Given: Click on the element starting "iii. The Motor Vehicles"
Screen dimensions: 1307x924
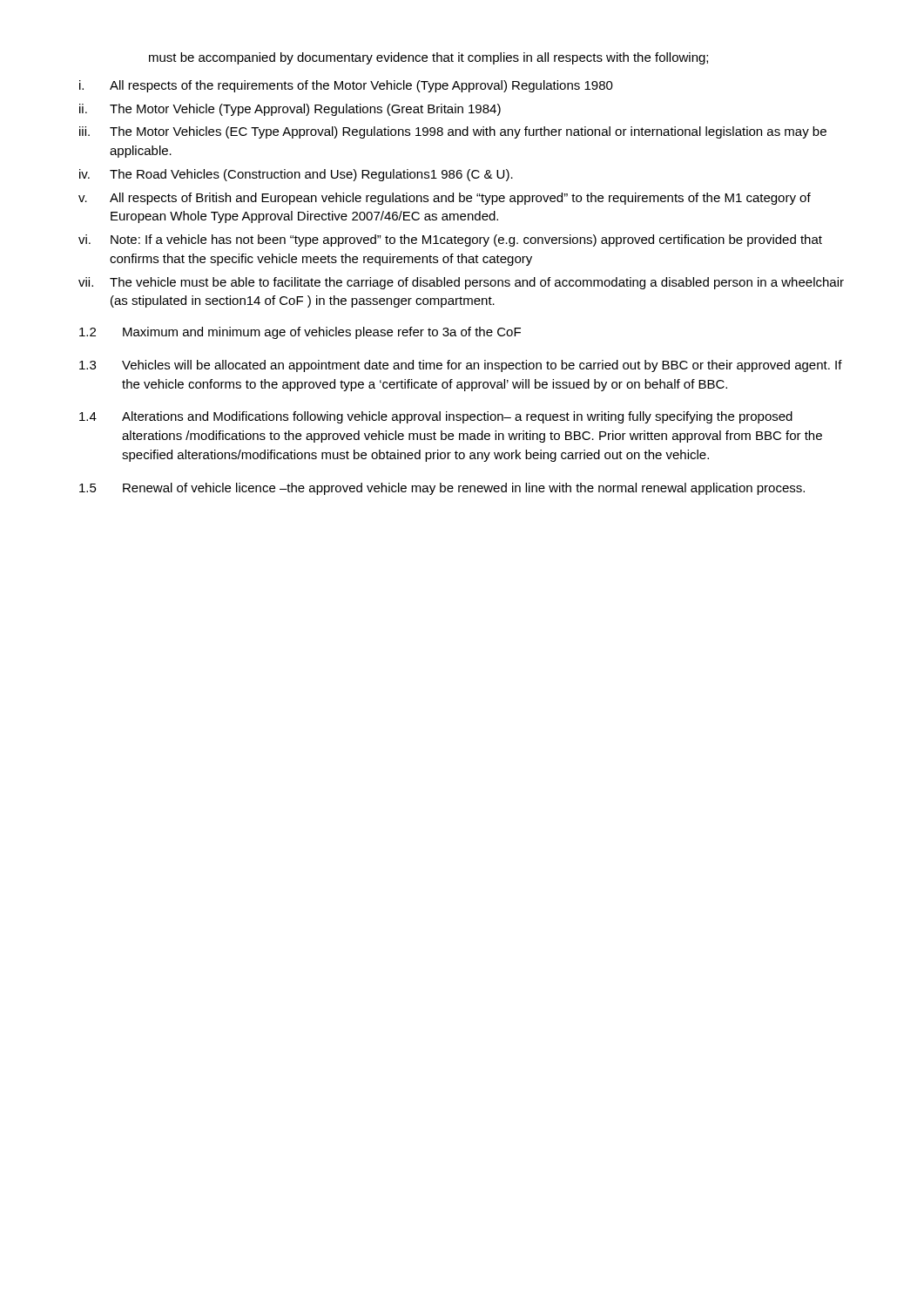Looking at the screenshot, I should pyautogui.click(x=462, y=141).
